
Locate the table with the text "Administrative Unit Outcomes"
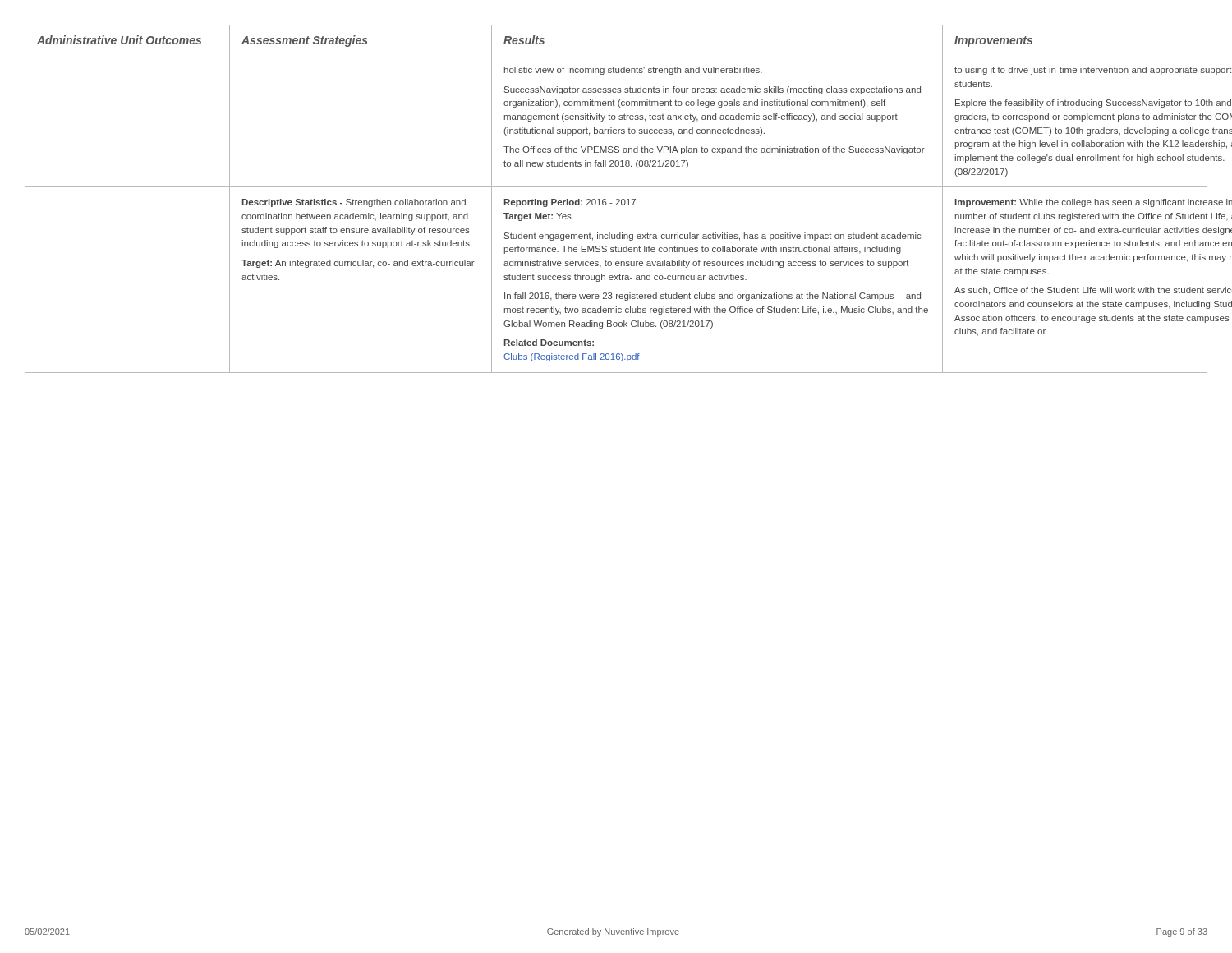point(616,40)
